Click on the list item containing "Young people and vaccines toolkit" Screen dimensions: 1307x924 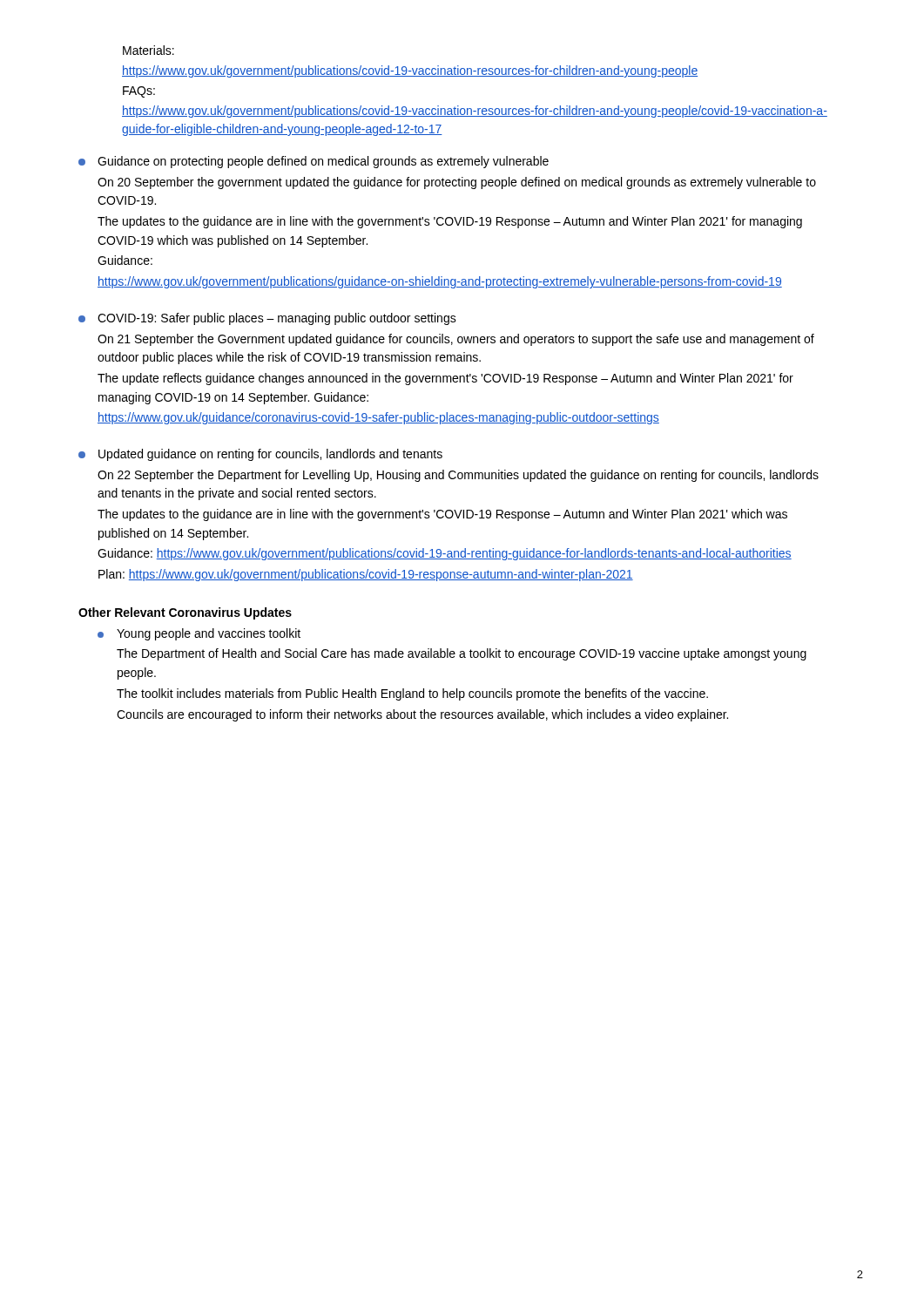(x=199, y=634)
